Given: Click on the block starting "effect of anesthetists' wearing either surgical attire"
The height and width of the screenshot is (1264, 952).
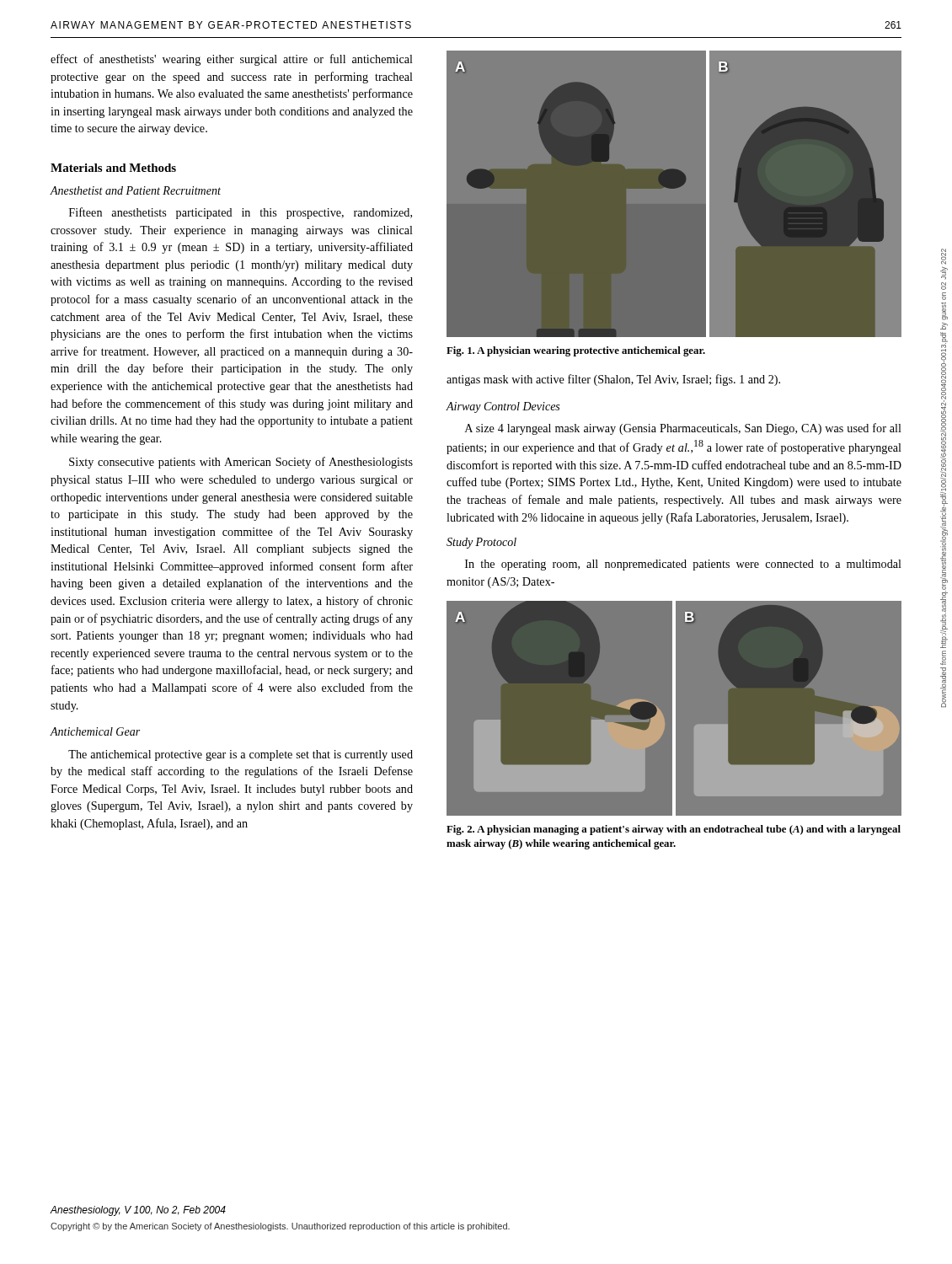Looking at the screenshot, I should tap(232, 94).
